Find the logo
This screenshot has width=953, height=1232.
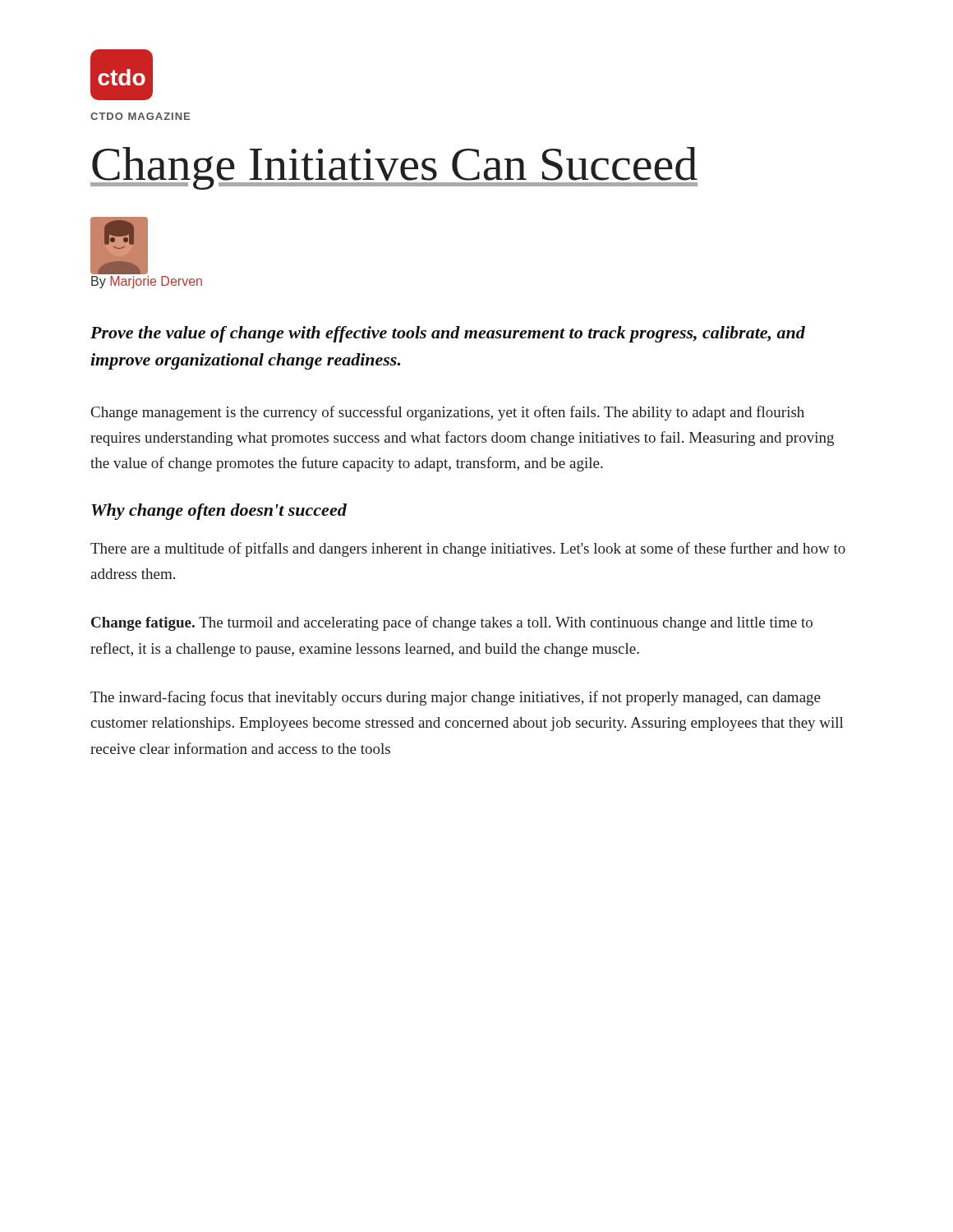click(468, 86)
